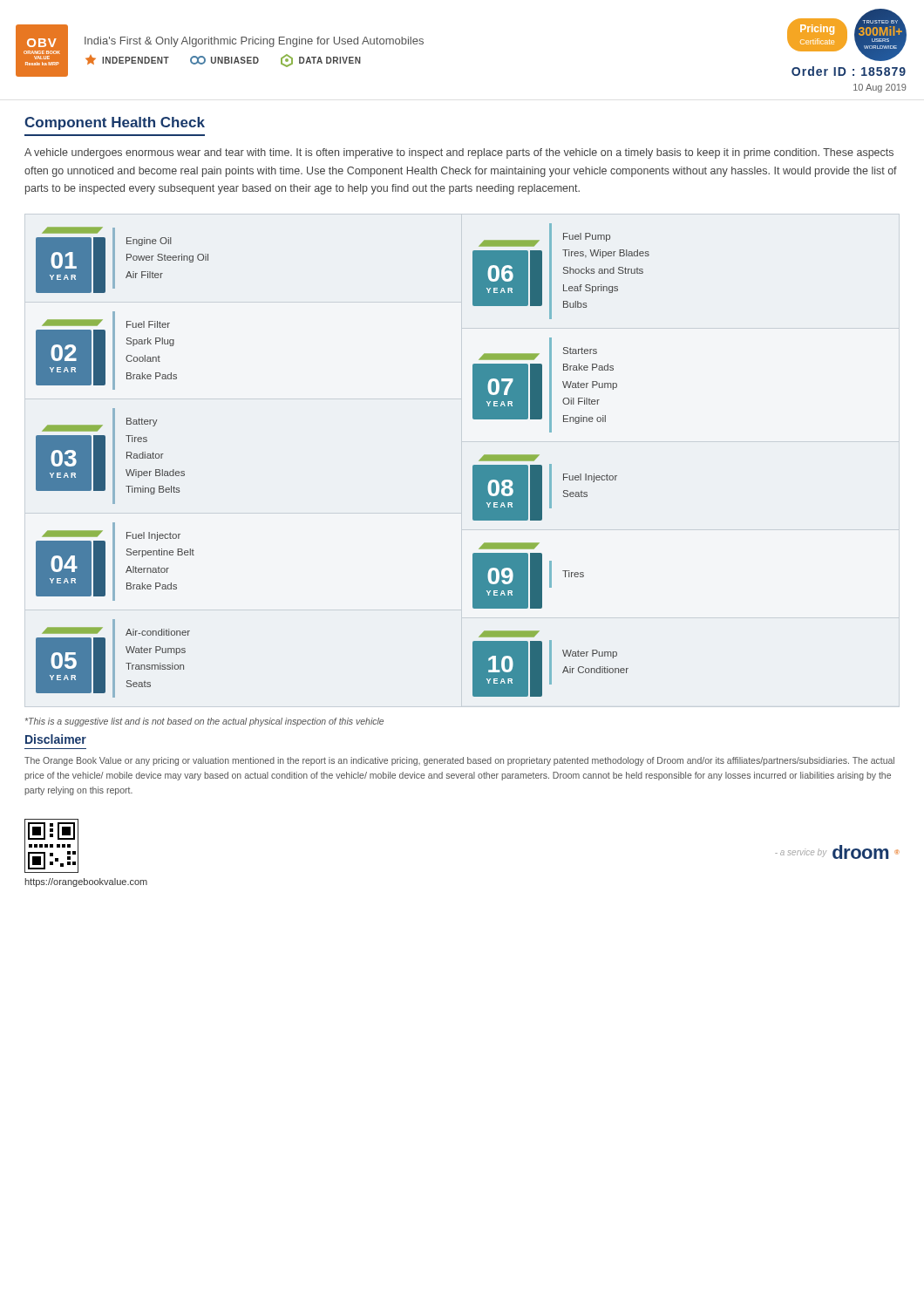Click on the text starting "This is a"
This screenshot has height=1308, width=924.
point(204,721)
